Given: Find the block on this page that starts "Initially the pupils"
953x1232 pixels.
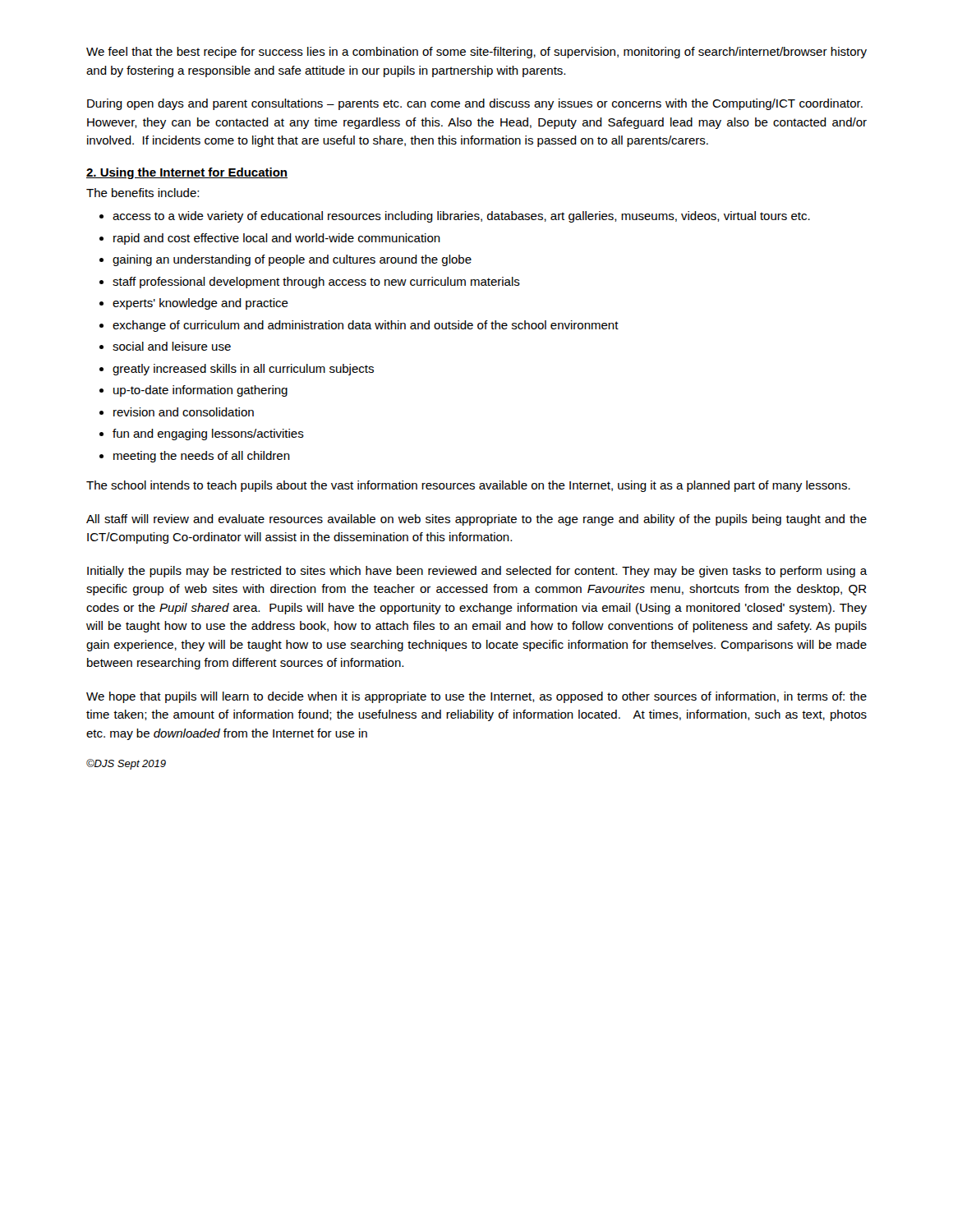Looking at the screenshot, I should (476, 616).
